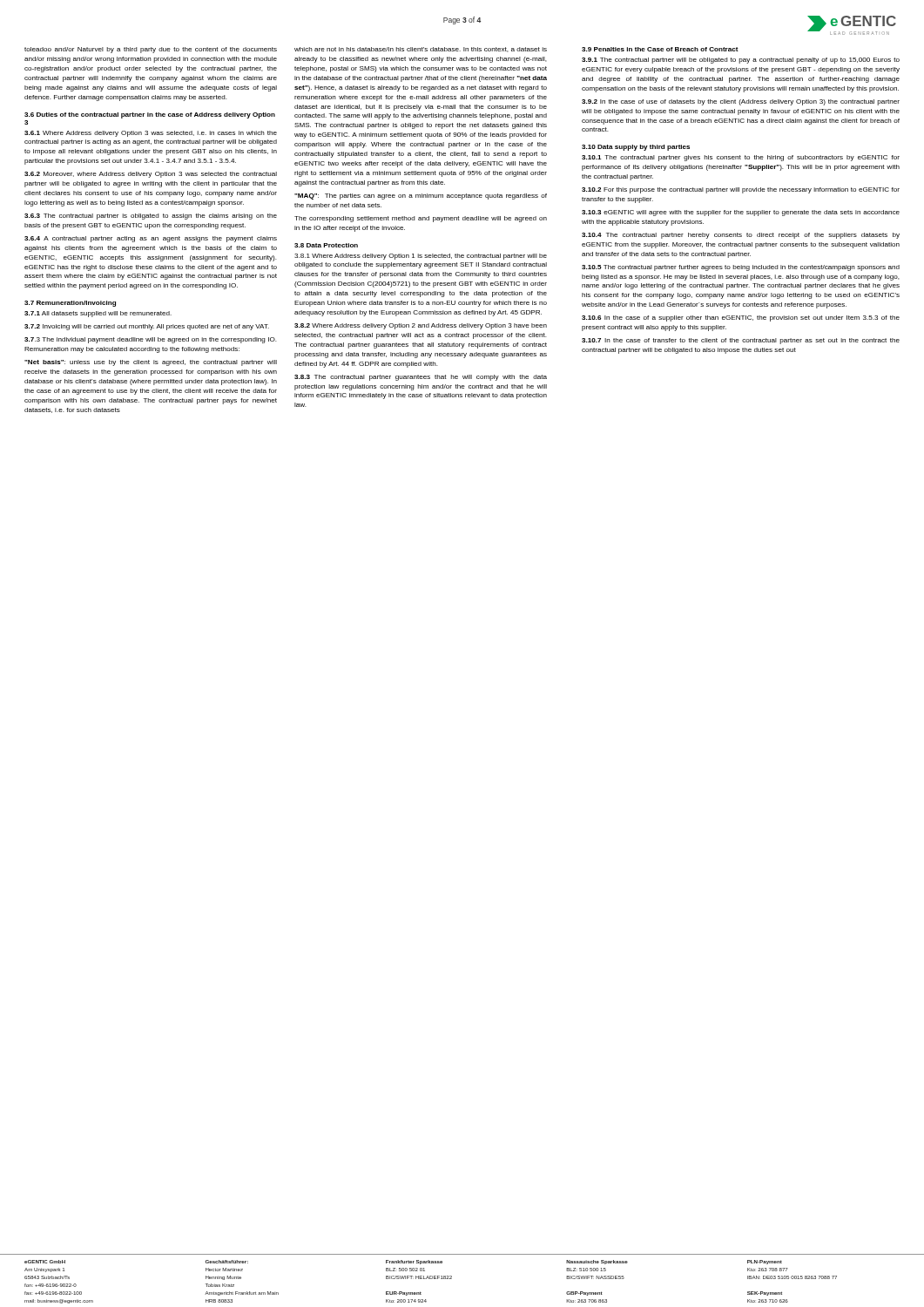The image size is (924, 1307).
Task: Point to the block starting "10.1 The contractual partner gives his"
Action: pos(741,168)
